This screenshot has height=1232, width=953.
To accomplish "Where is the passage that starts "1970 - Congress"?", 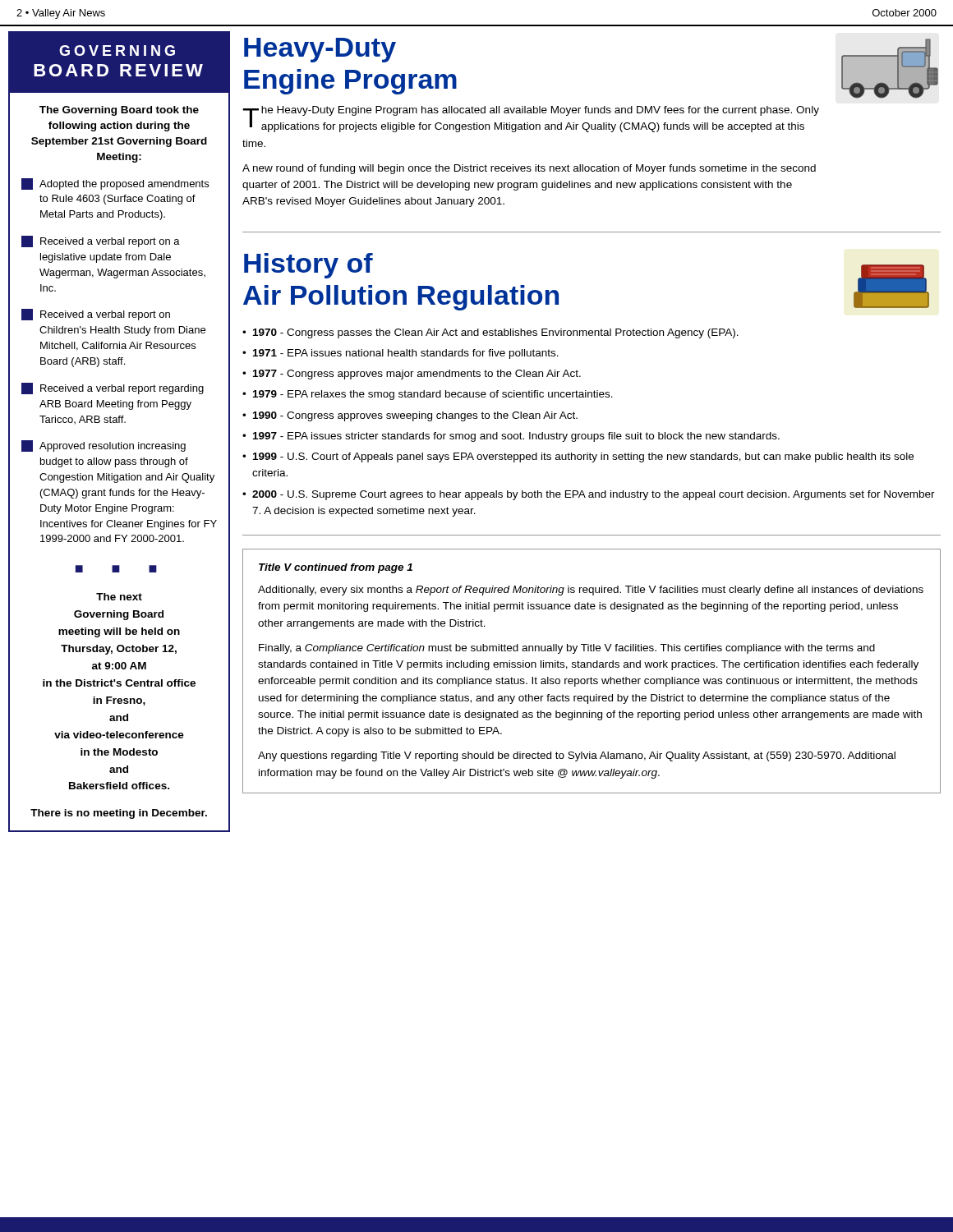I will pyautogui.click(x=496, y=332).
